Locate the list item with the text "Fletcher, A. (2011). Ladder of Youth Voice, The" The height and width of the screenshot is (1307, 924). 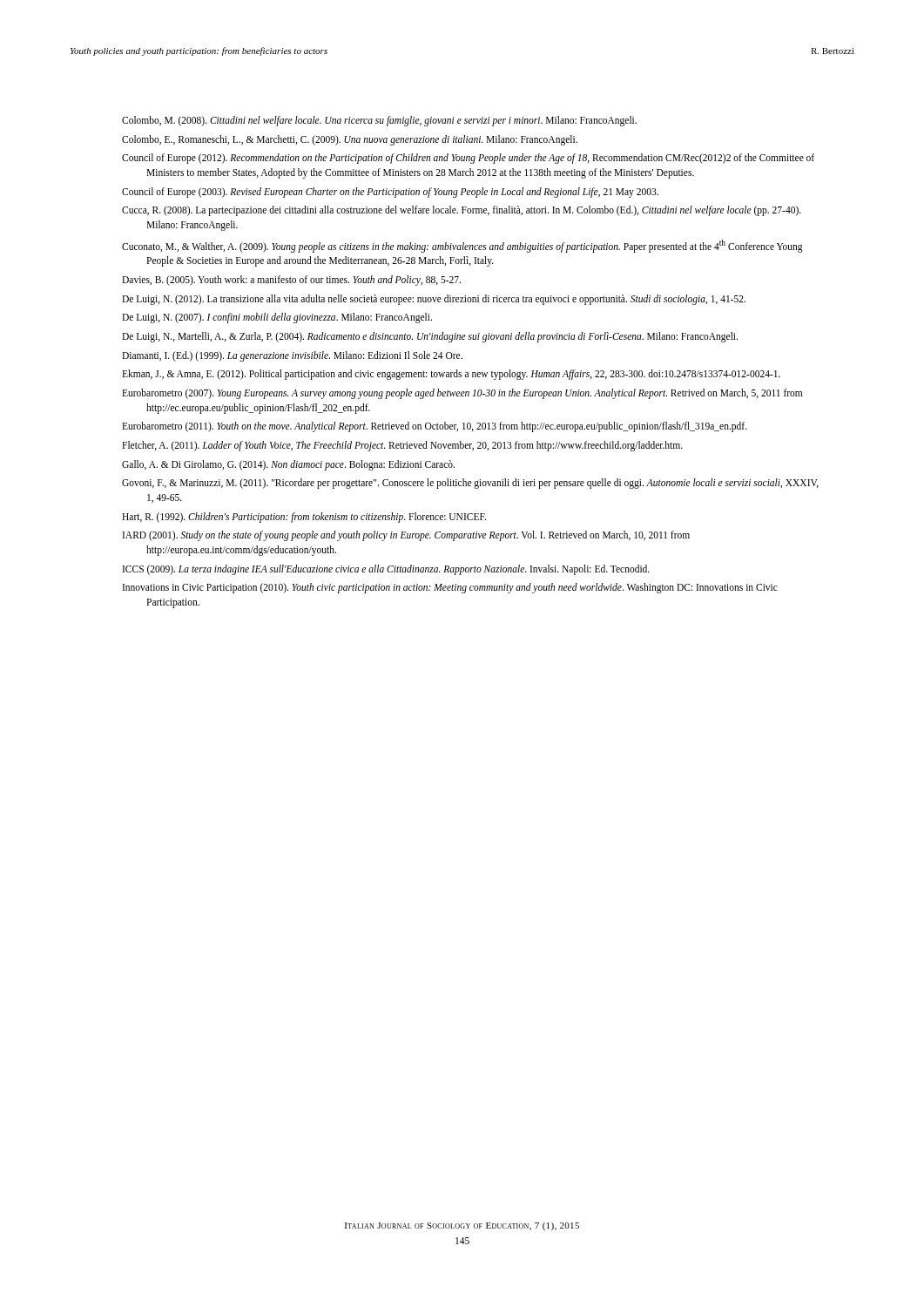[402, 445]
